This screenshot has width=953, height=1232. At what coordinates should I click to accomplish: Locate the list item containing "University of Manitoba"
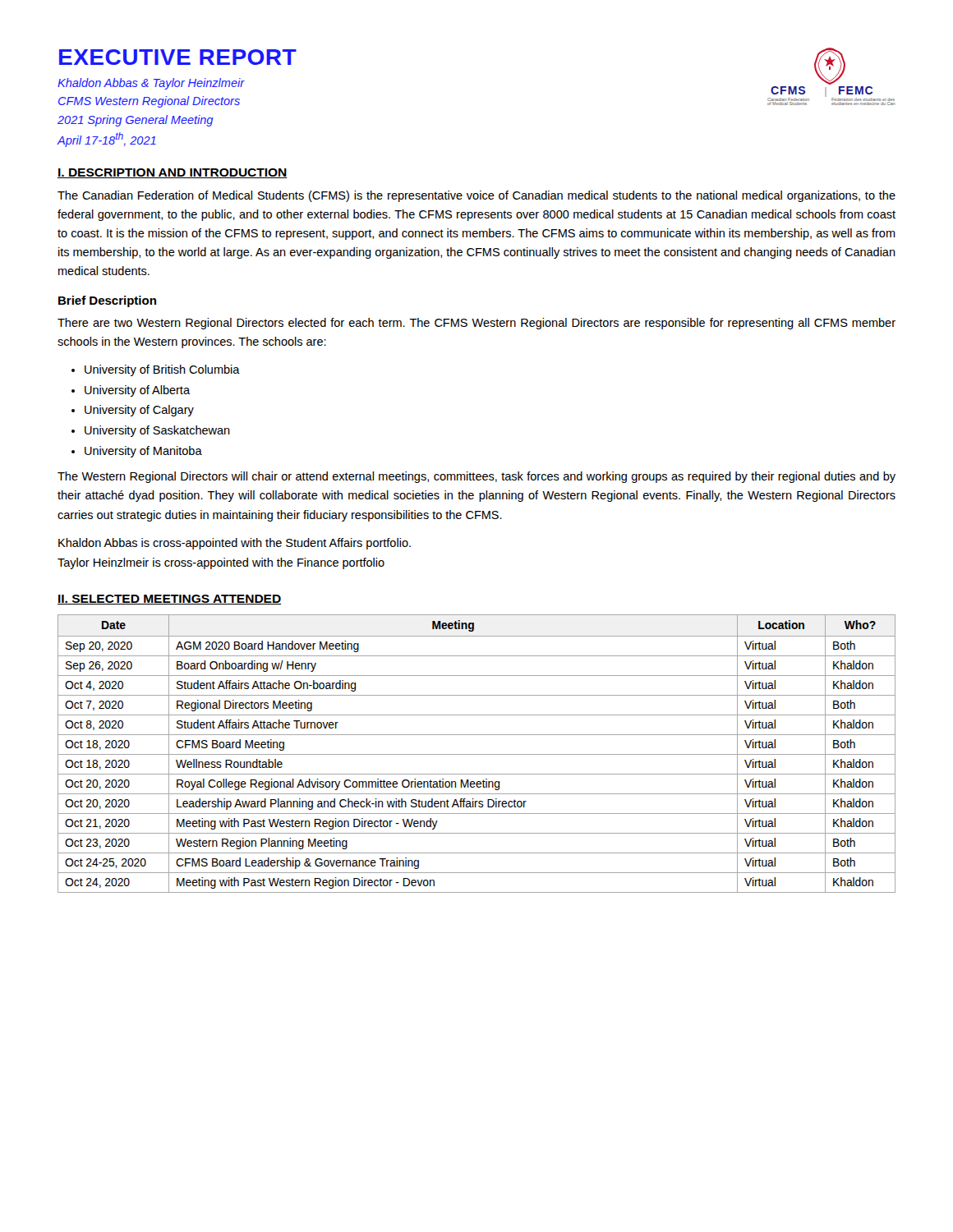(143, 451)
